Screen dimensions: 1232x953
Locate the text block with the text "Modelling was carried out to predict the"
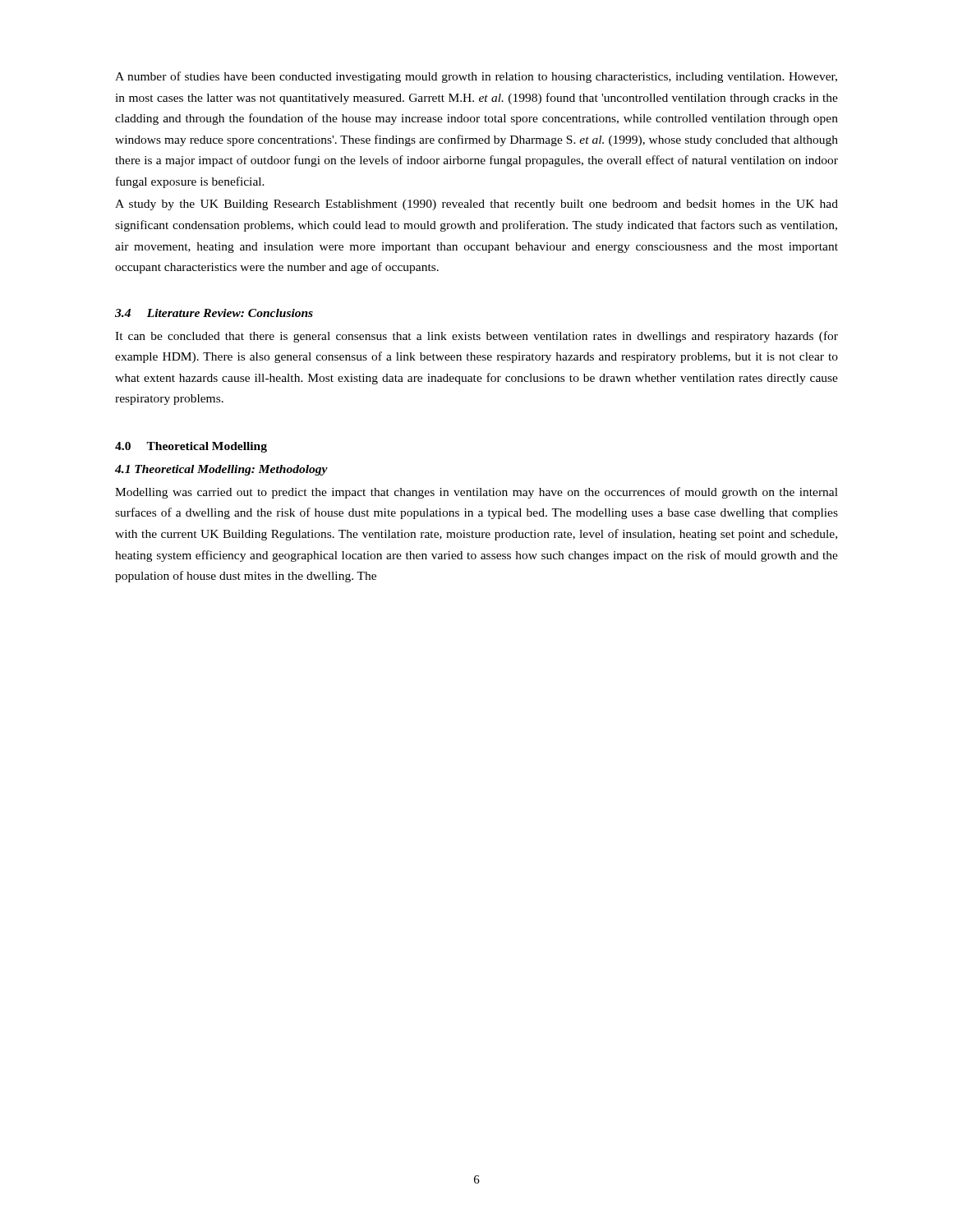476,533
